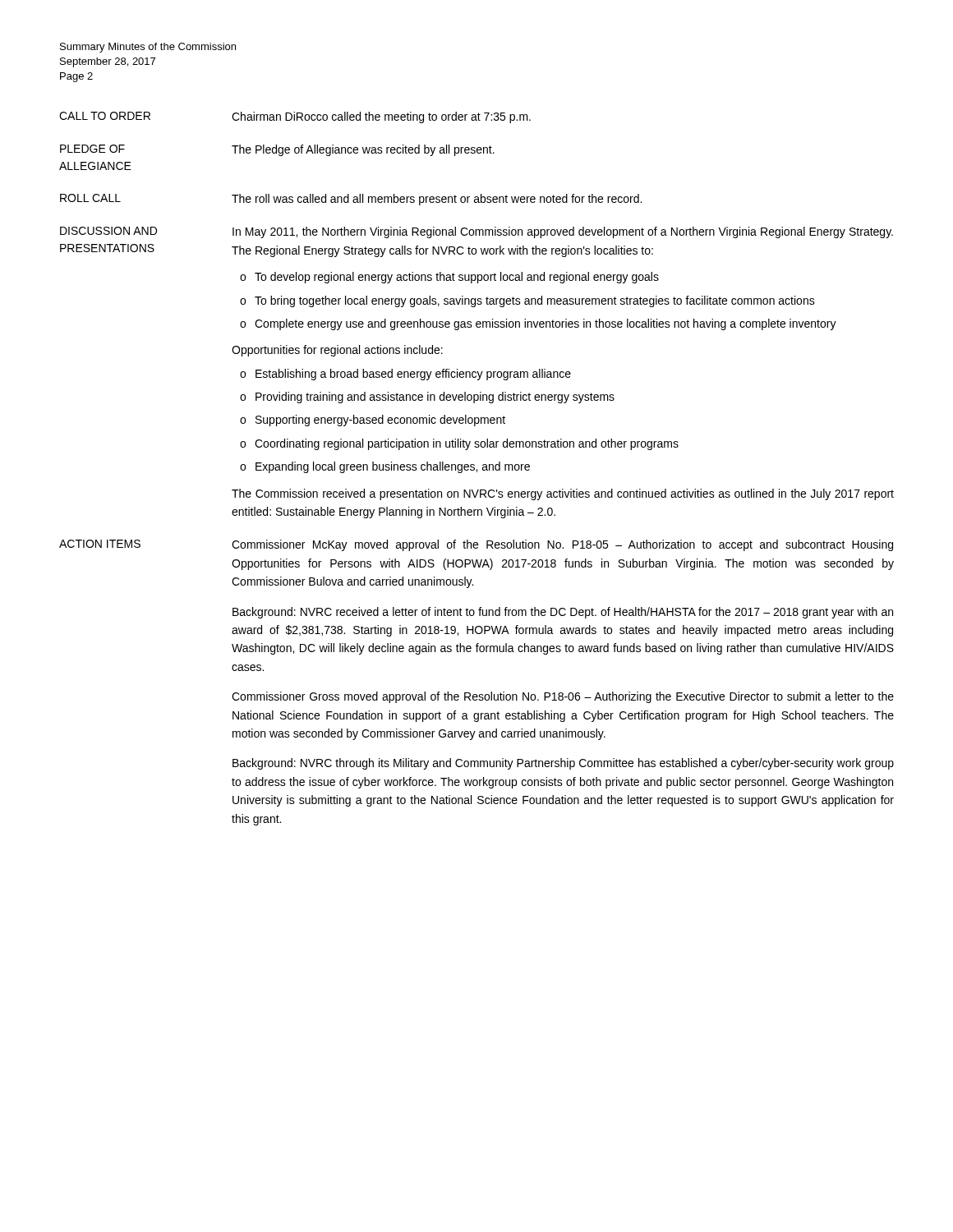Where is the passage that starts "o To develop regional"?
Image resolution: width=953 pixels, height=1232 pixels.
(x=563, y=277)
